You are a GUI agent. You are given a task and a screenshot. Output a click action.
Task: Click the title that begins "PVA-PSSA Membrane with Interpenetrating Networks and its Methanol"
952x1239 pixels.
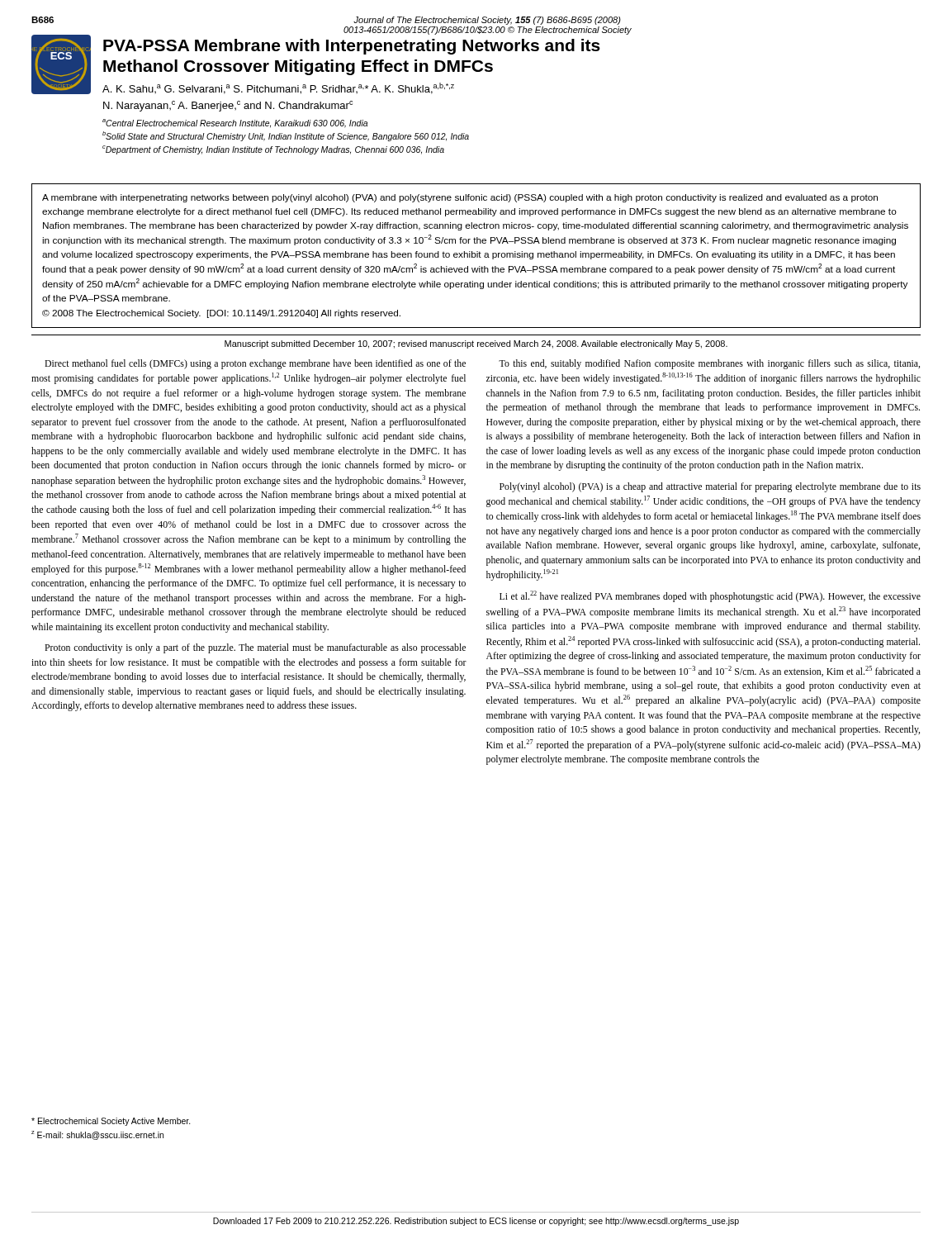(351, 55)
